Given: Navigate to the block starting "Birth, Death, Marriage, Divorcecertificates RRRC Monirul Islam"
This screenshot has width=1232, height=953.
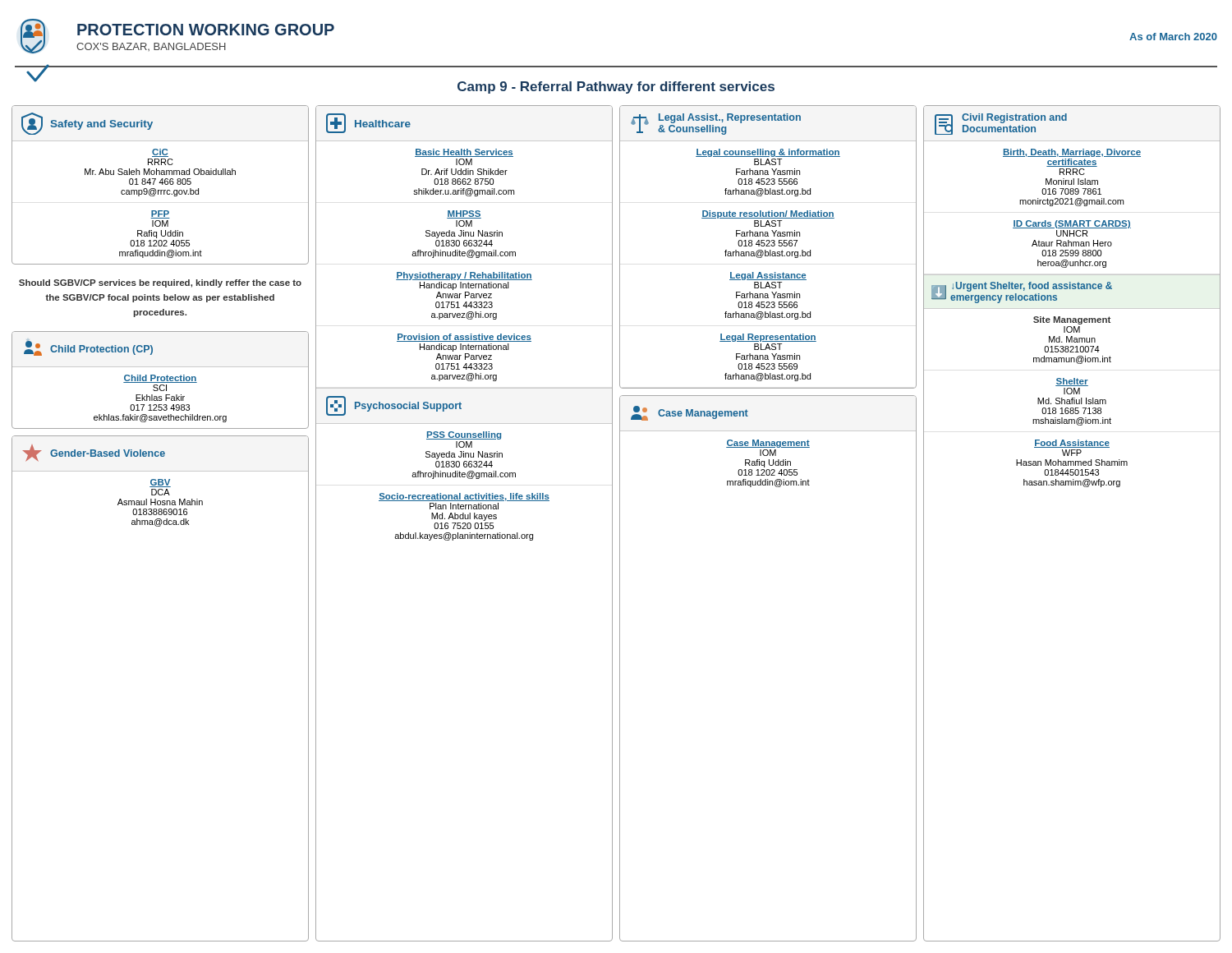Looking at the screenshot, I should tap(1072, 177).
